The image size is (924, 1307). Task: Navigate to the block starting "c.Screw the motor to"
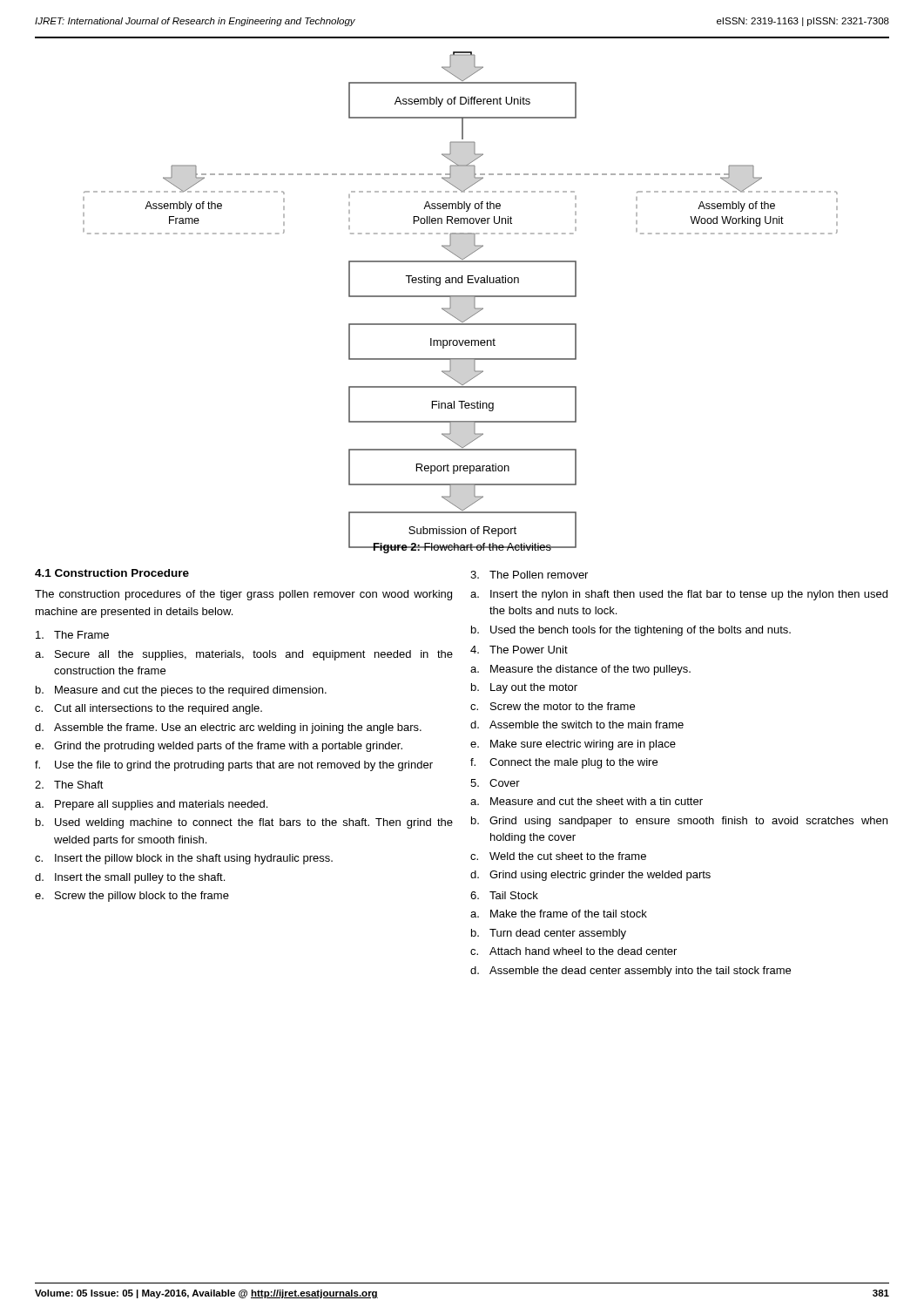coord(553,706)
